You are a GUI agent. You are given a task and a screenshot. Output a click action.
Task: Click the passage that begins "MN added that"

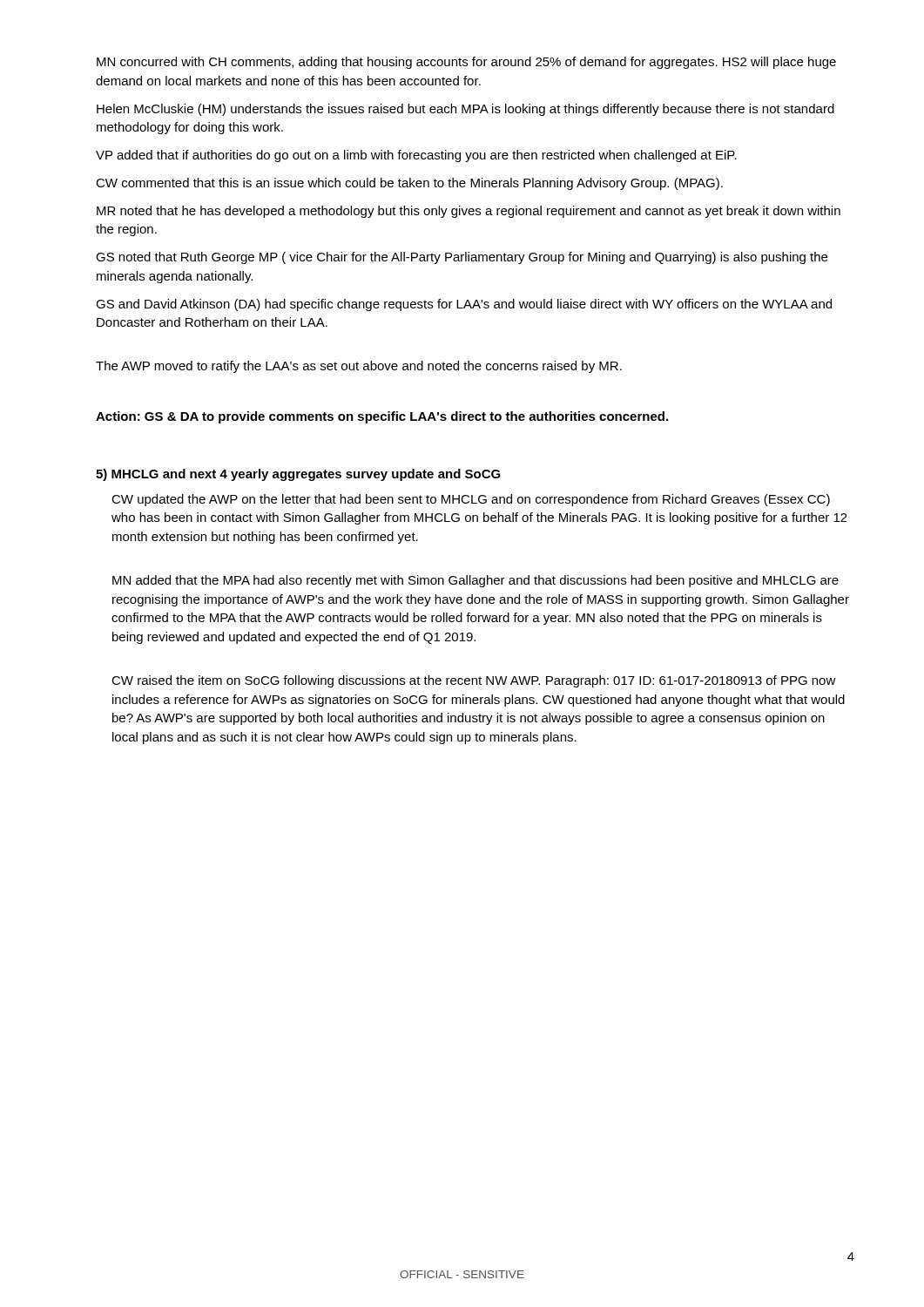[x=480, y=608]
